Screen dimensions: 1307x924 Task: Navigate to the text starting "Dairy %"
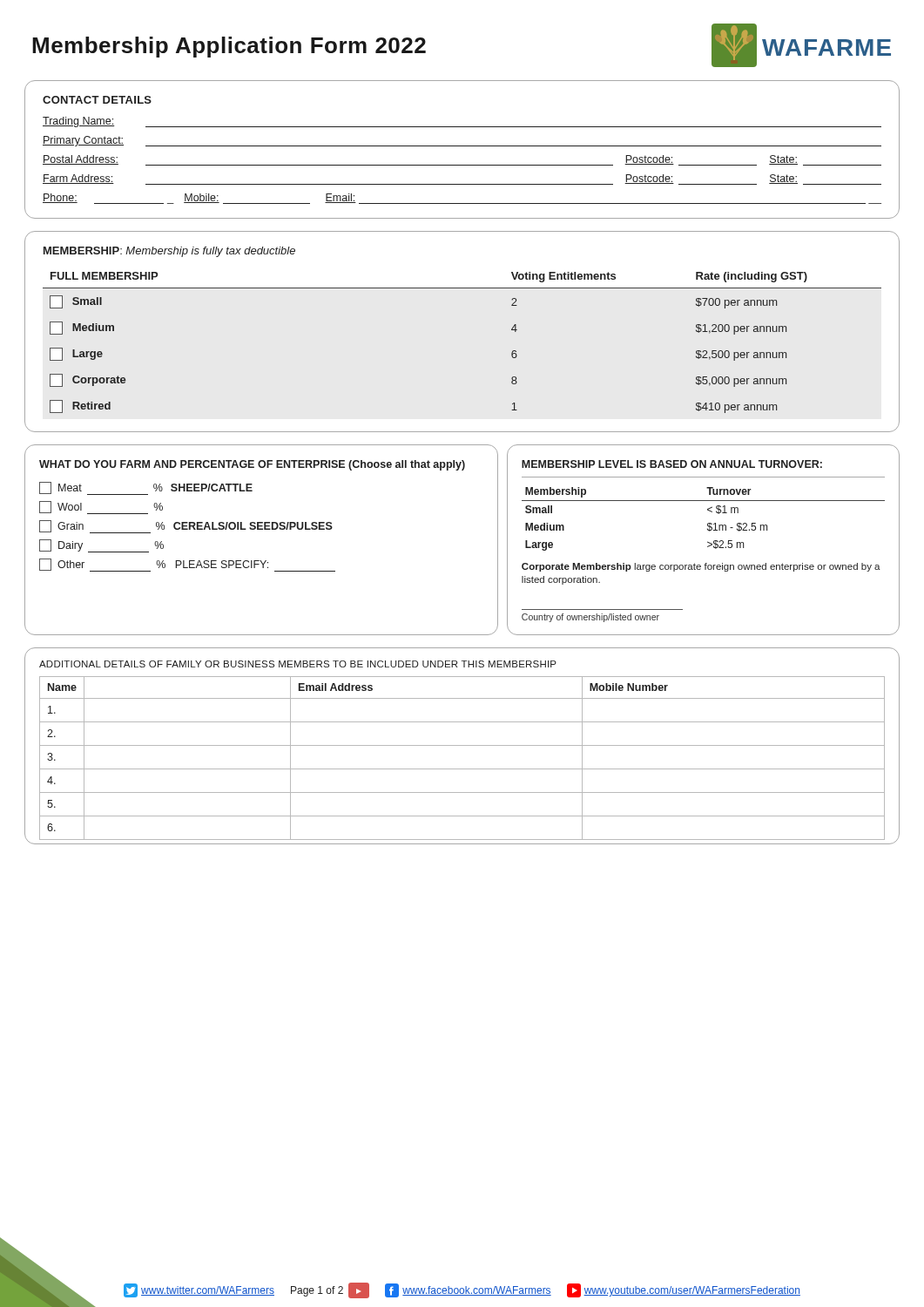pos(111,546)
